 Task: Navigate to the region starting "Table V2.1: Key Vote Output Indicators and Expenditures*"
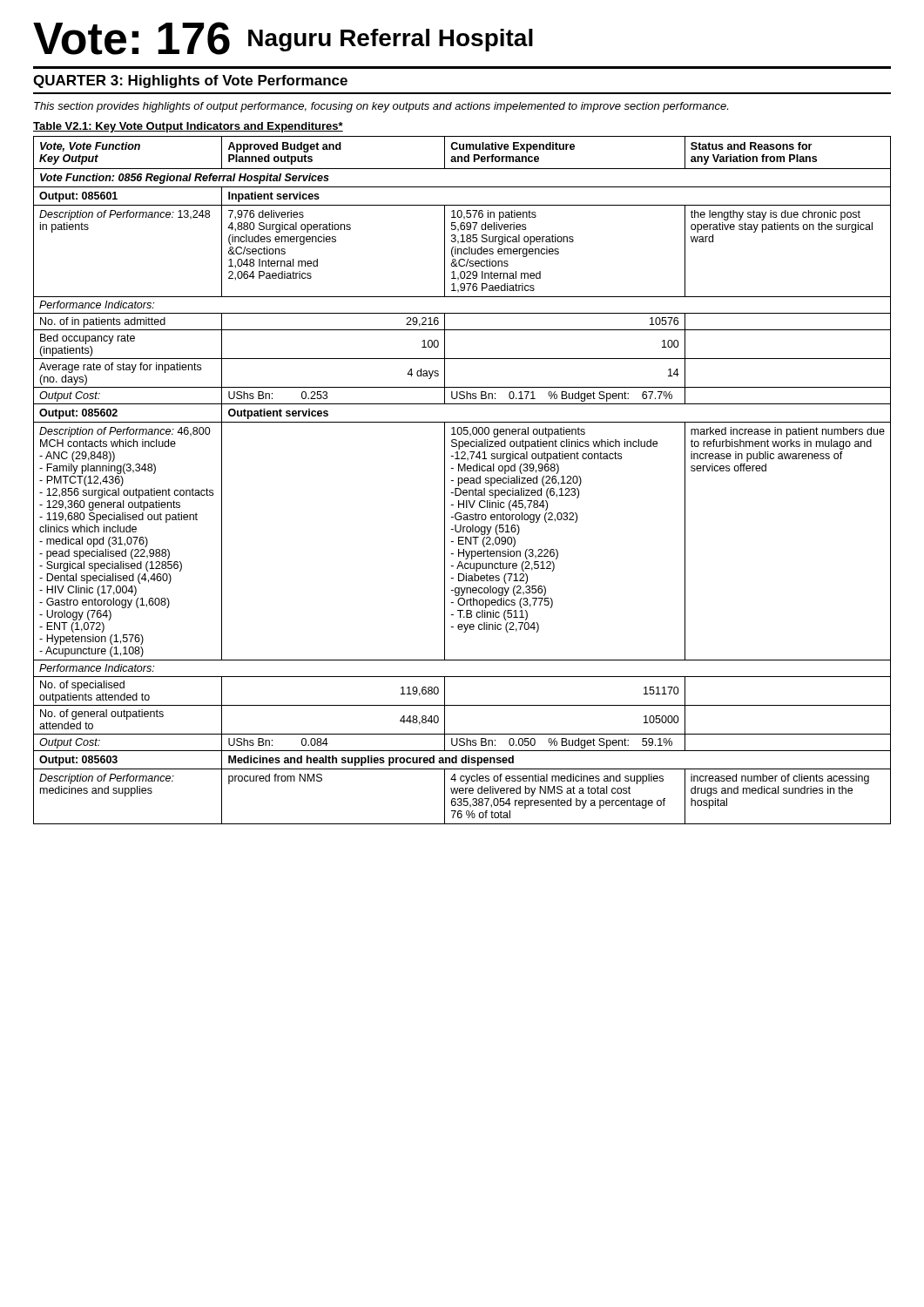[188, 126]
